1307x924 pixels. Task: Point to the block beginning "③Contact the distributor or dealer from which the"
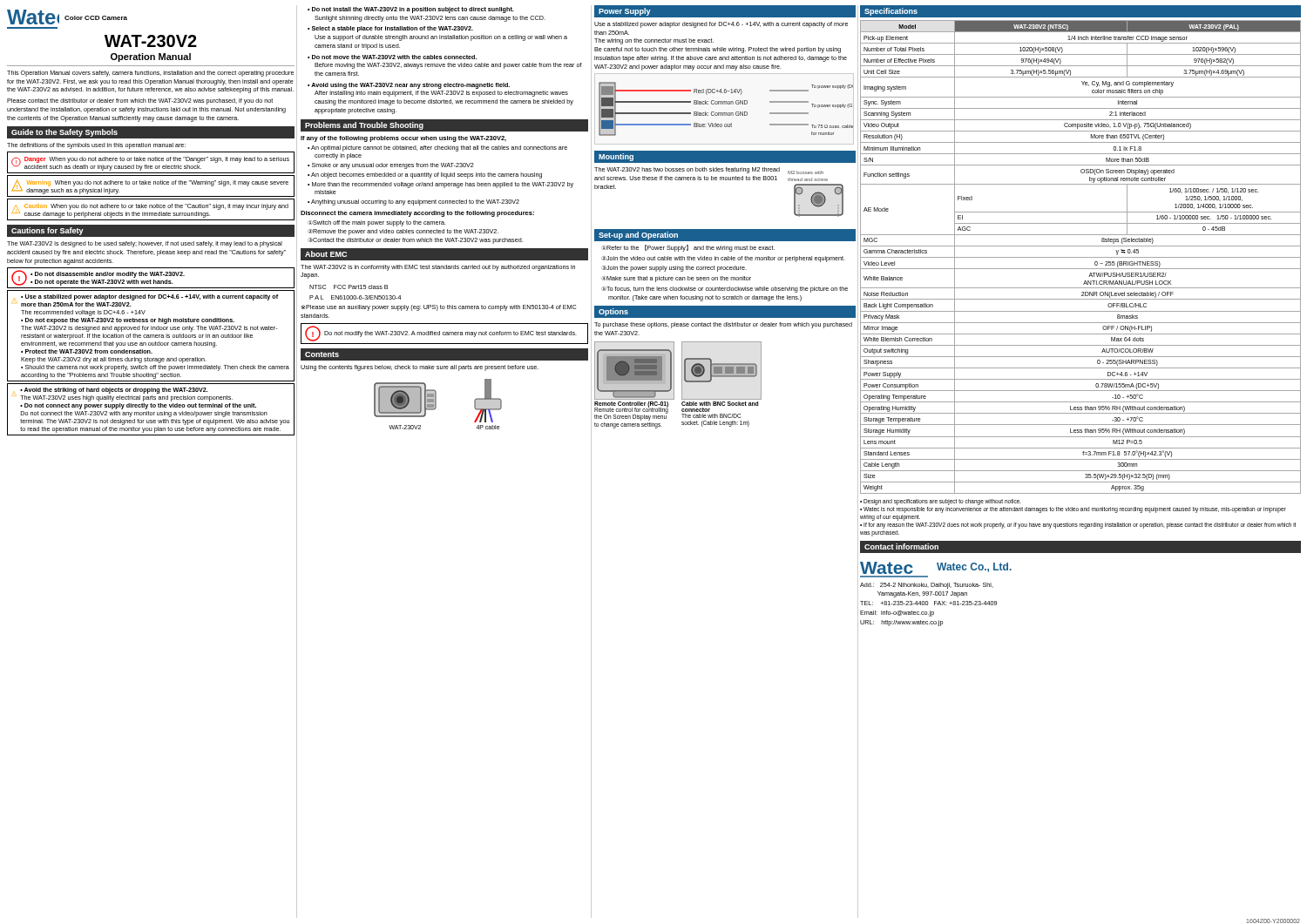(x=415, y=240)
